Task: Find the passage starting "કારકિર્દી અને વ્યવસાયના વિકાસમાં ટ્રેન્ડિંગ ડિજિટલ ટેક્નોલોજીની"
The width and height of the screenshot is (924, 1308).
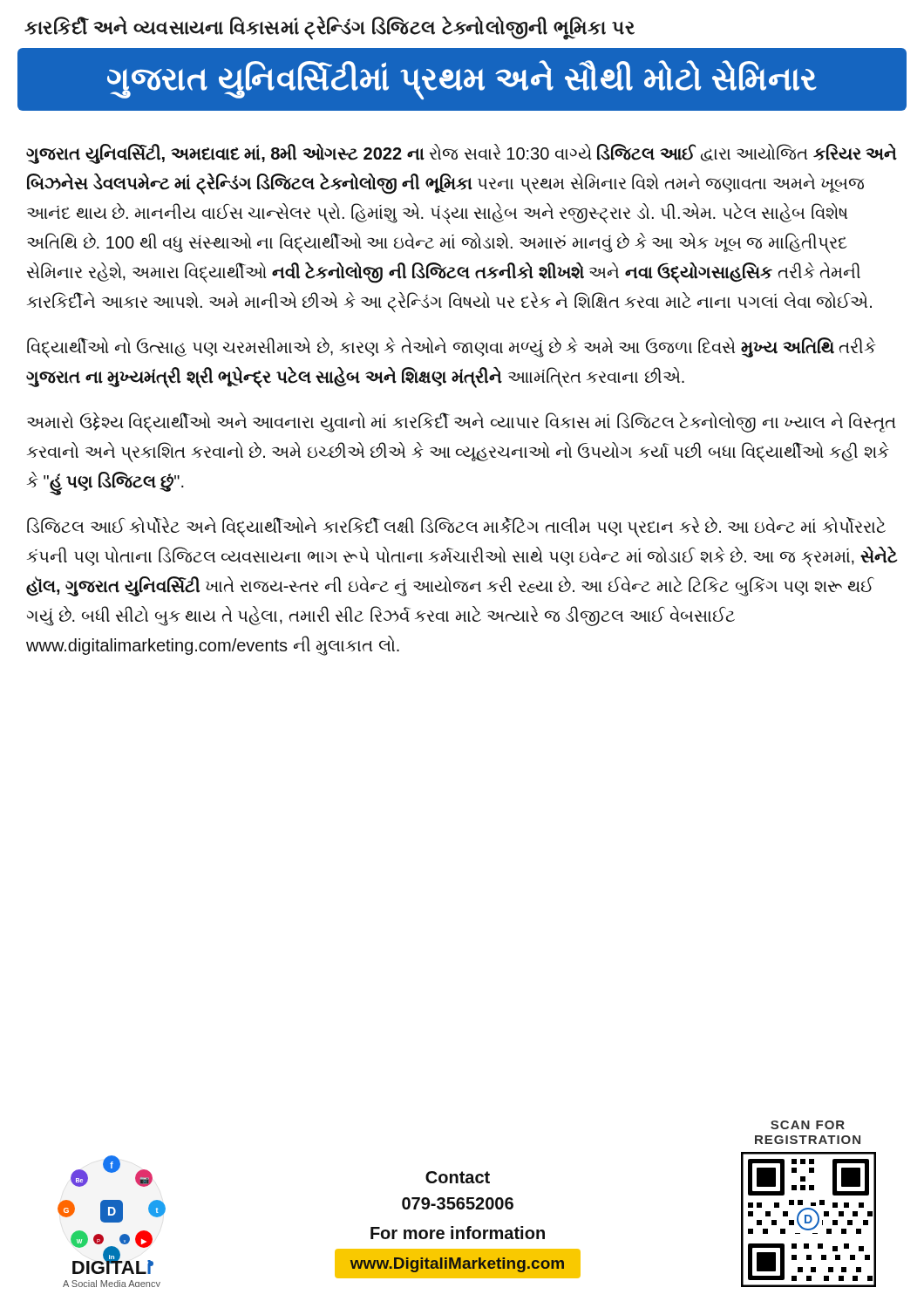Action: click(x=329, y=27)
